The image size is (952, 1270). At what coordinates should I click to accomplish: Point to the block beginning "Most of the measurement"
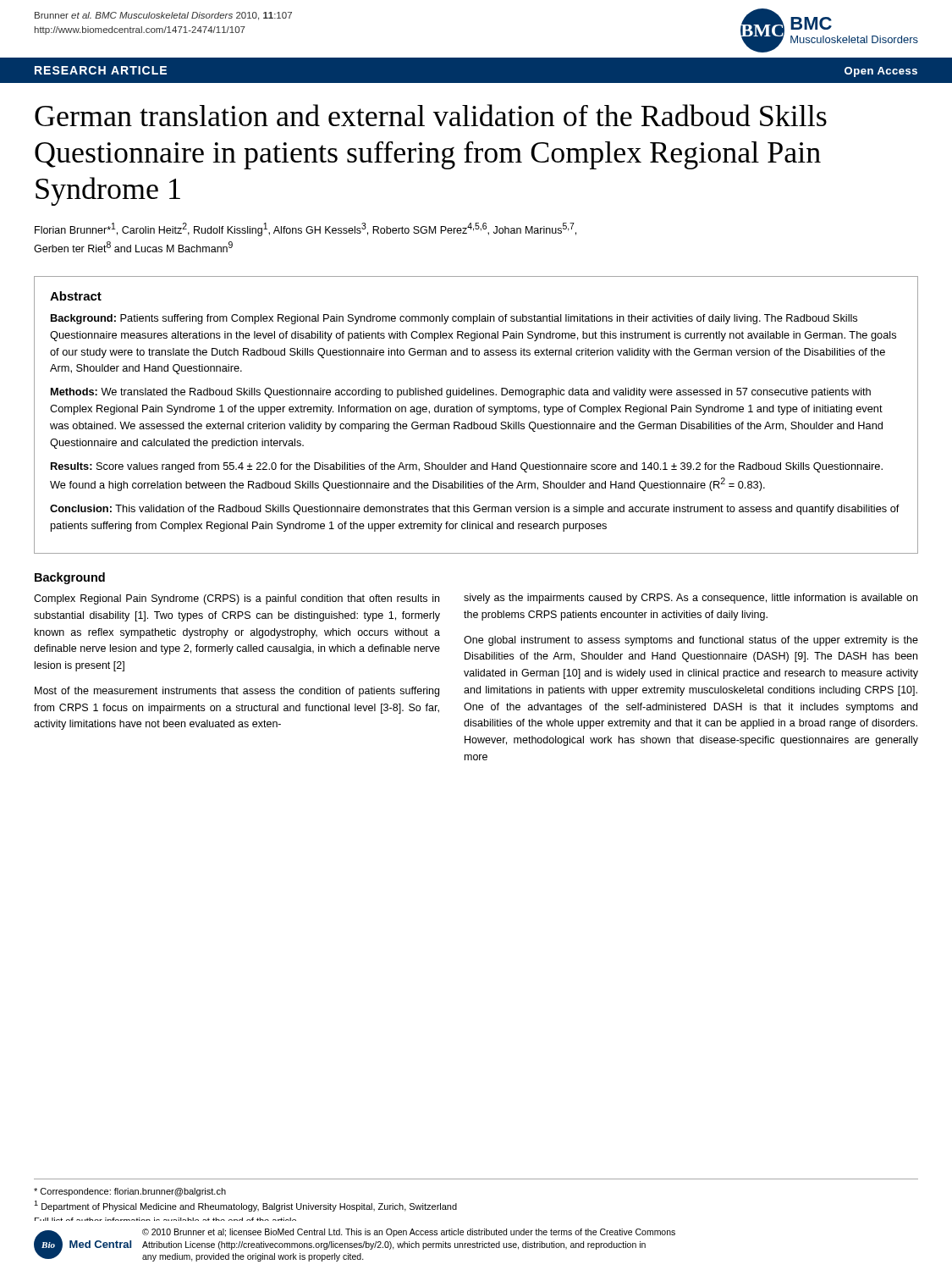pyautogui.click(x=237, y=707)
